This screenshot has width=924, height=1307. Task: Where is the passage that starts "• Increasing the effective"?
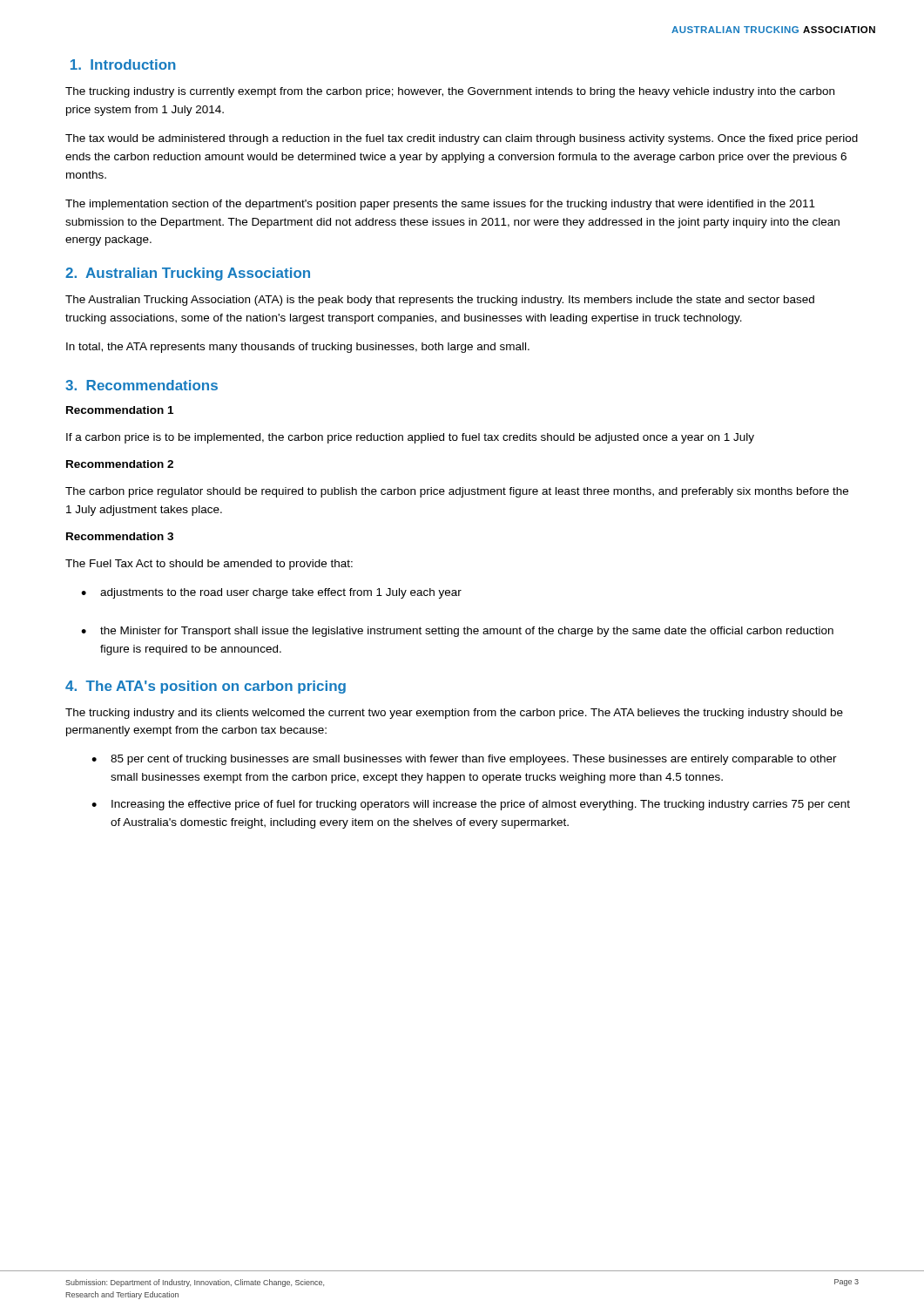pyautogui.click(x=475, y=814)
